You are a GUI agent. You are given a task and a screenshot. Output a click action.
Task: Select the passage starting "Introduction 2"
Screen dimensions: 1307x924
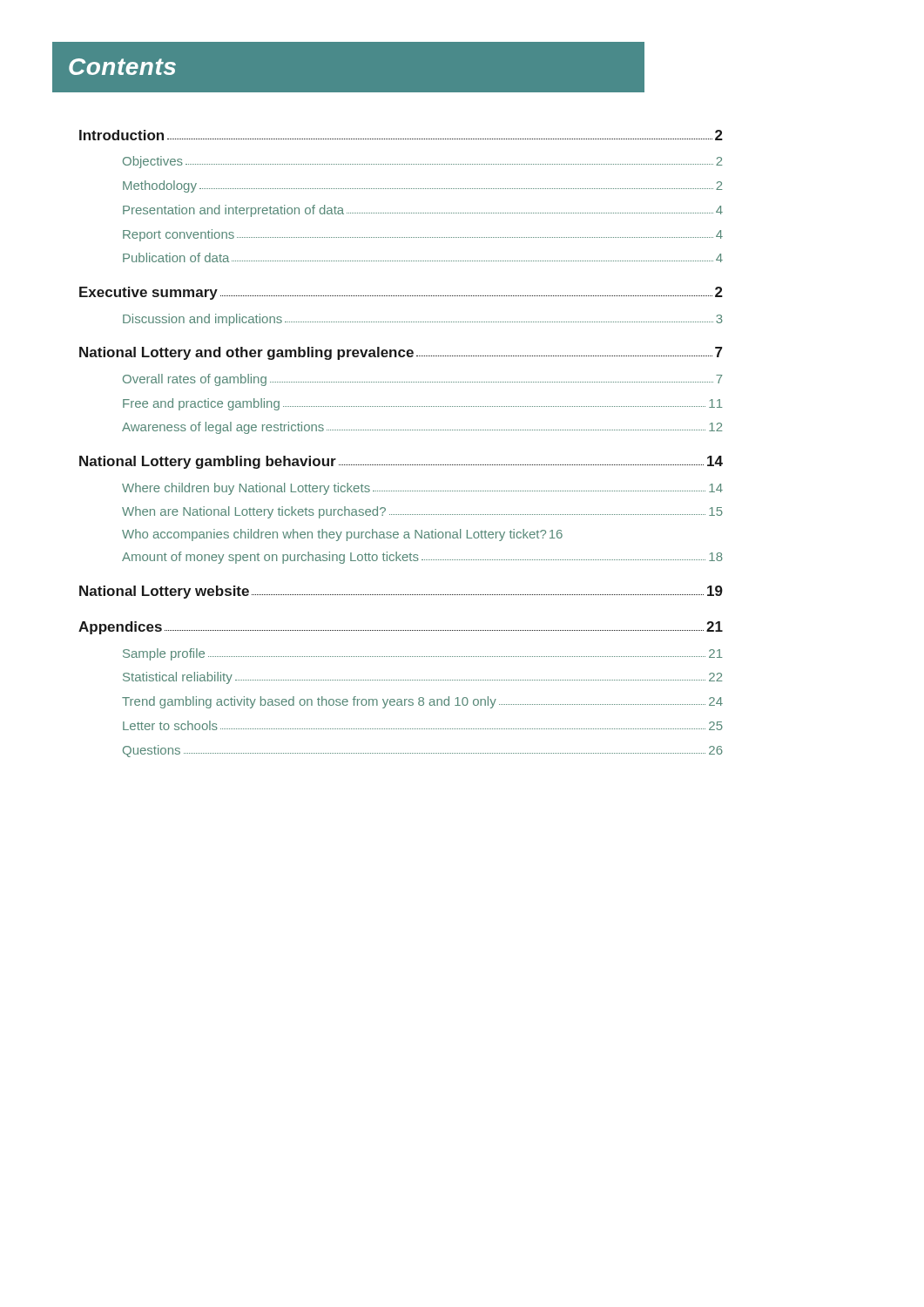click(x=401, y=136)
